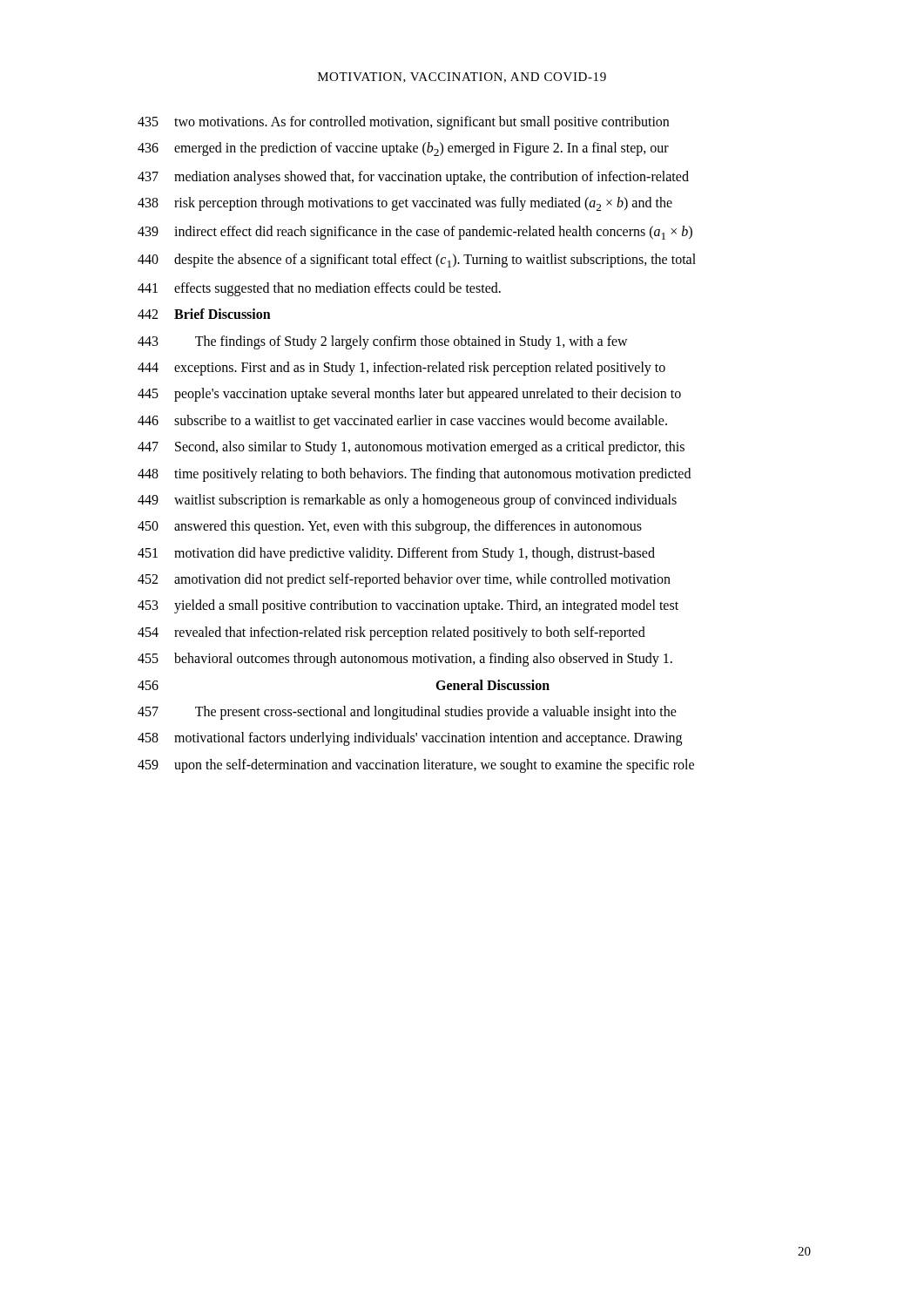The width and height of the screenshot is (924, 1307).
Task: Find the text block with the text "458 motivational factors underlying individuals' vaccination intention and"
Action: coord(462,739)
